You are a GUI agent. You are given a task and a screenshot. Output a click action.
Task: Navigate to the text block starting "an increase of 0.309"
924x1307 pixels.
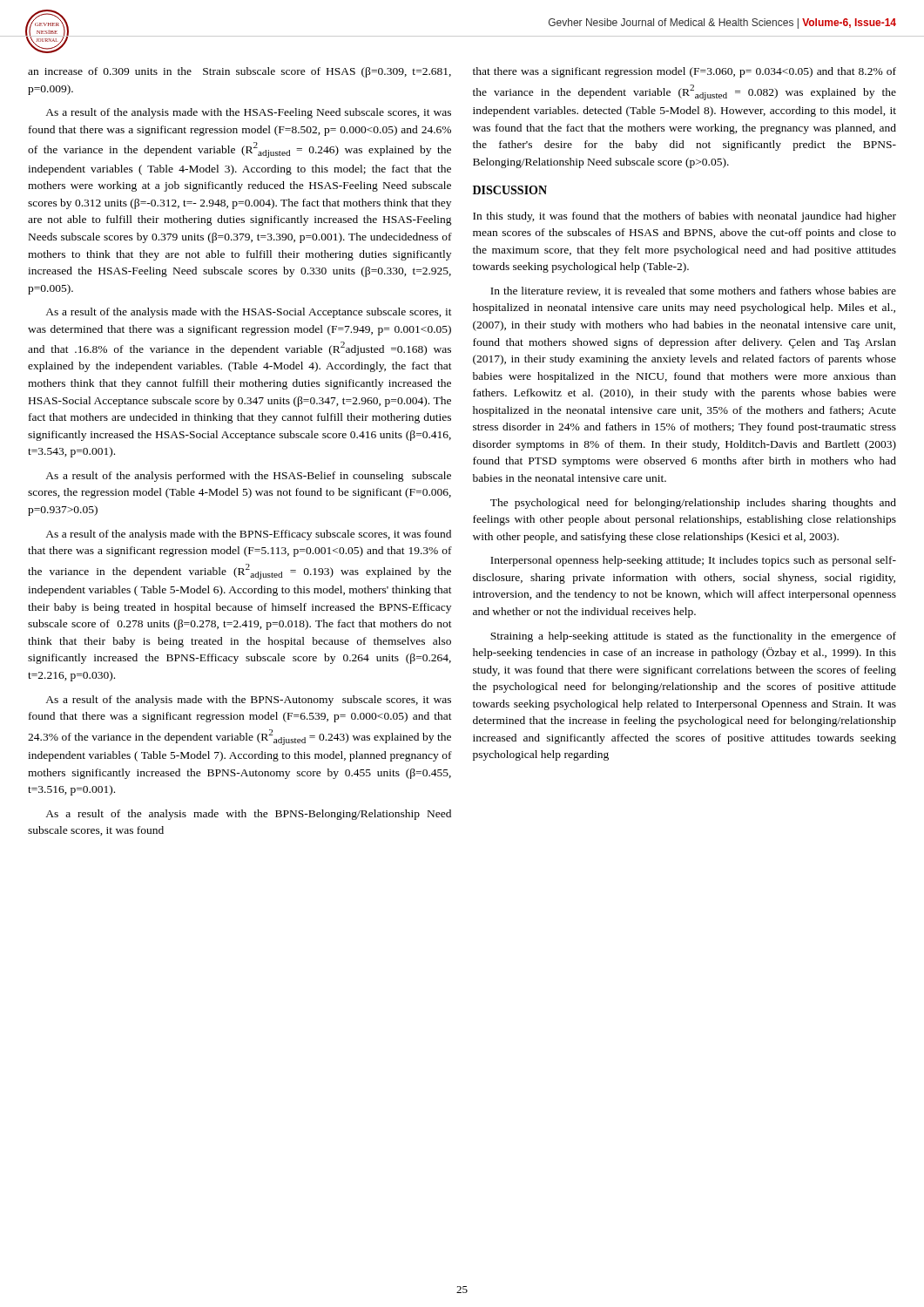tap(240, 80)
